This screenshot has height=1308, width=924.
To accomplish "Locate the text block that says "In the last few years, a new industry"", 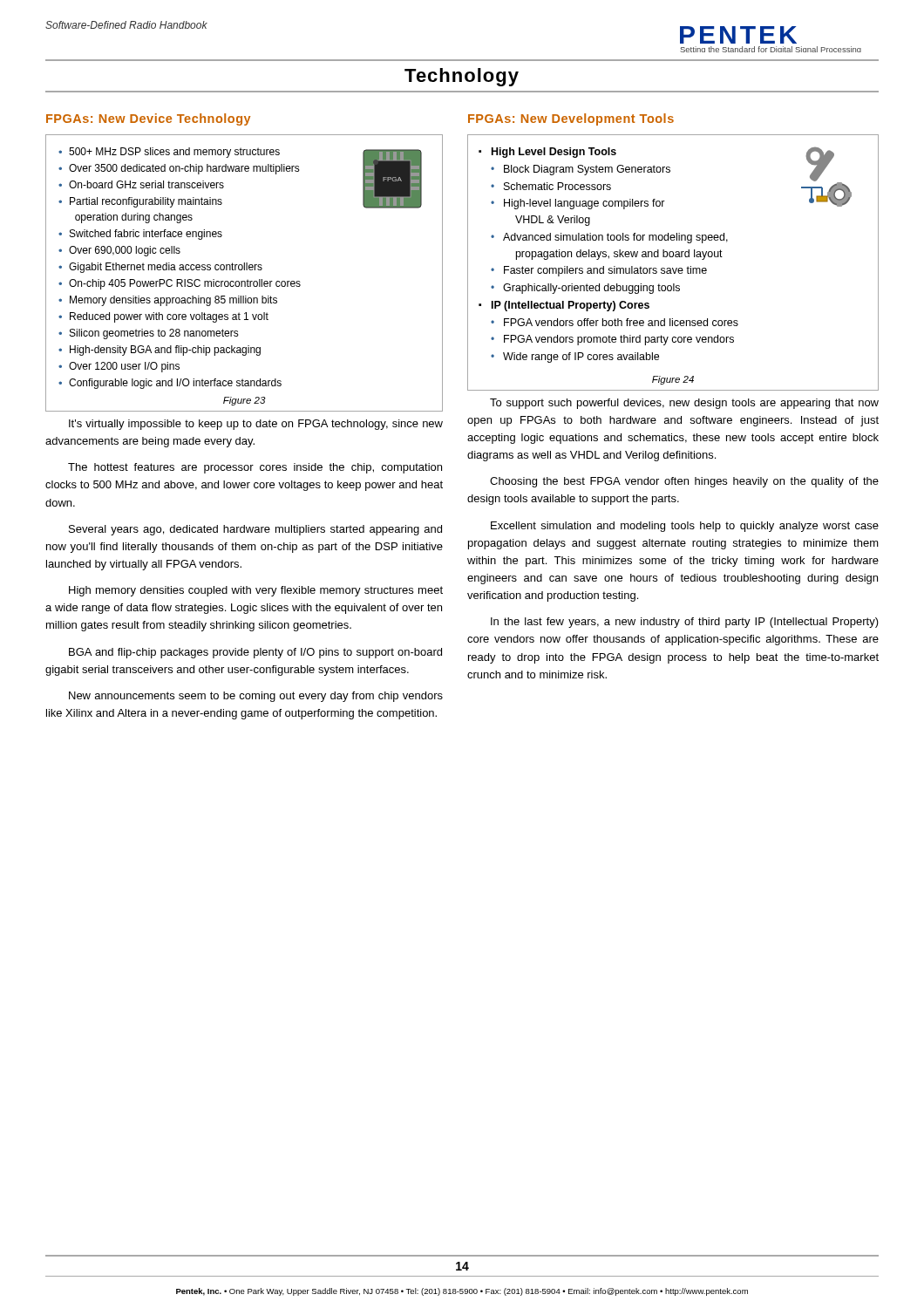I will pos(673,648).
